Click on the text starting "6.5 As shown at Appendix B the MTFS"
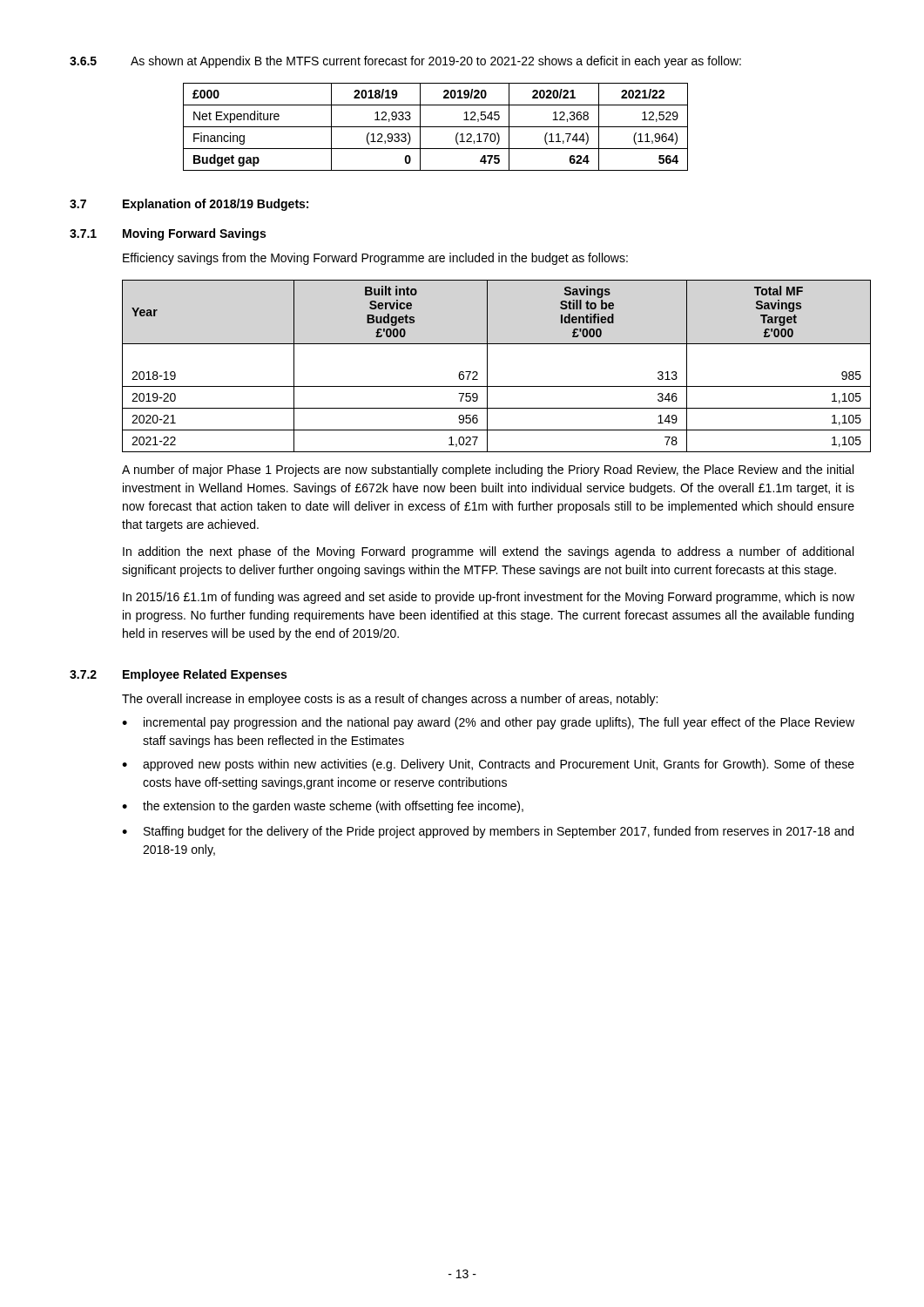This screenshot has width=924, height=1307. point(462,61)
